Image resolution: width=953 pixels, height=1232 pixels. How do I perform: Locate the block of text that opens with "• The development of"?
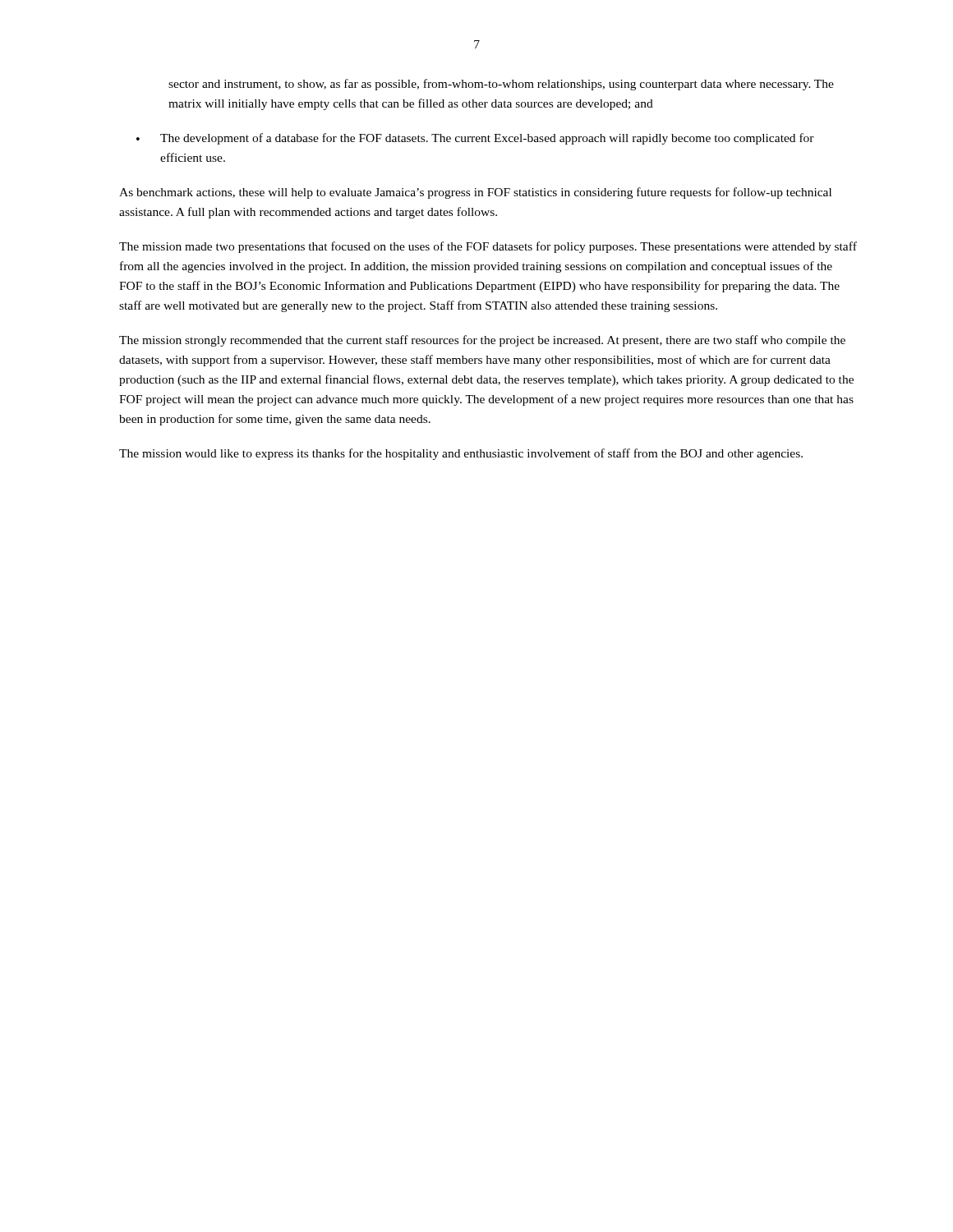tap(497, 148)
